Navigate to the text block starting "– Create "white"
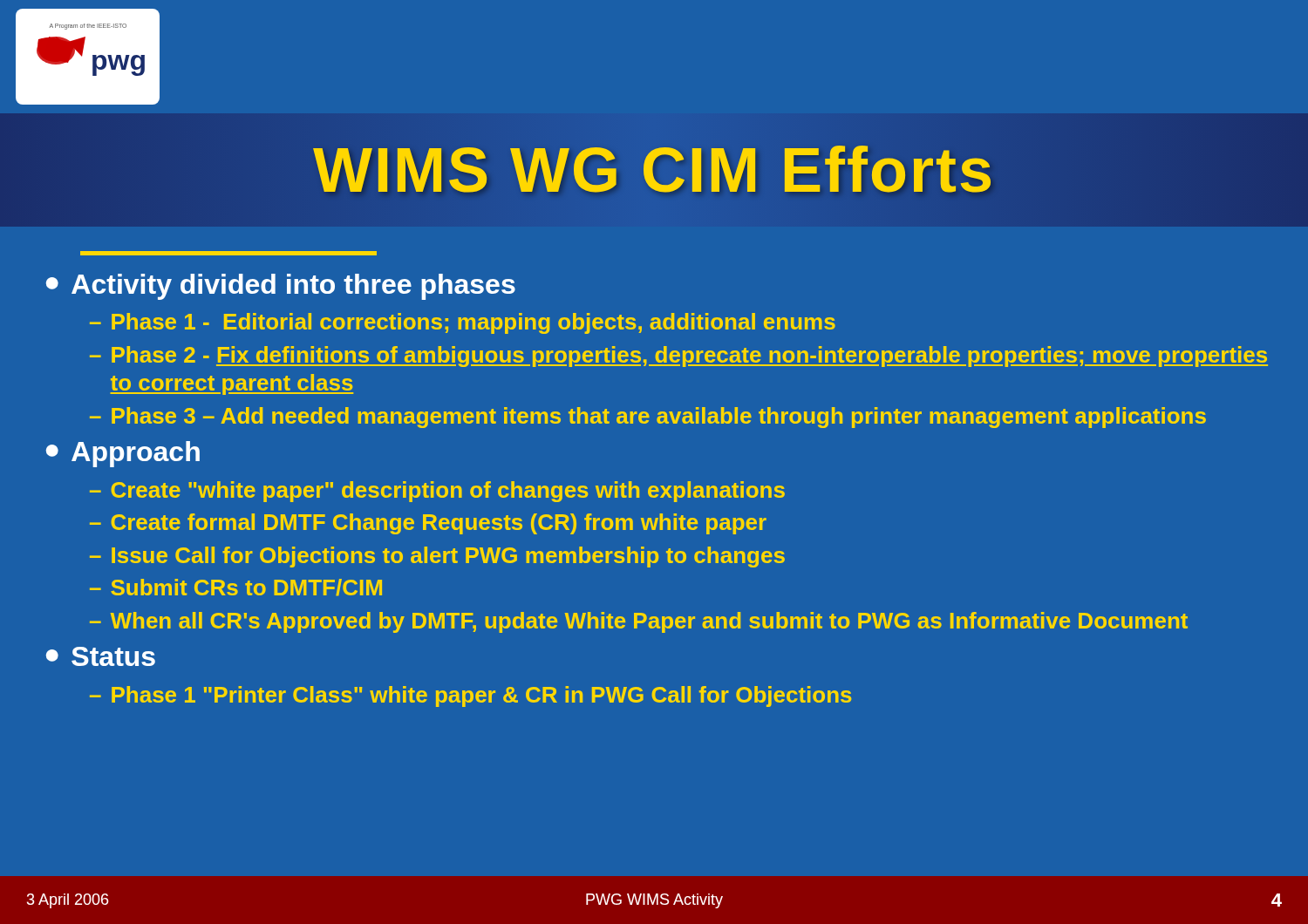This screenshot has width=1308, height=924. [x=437, y=490]
